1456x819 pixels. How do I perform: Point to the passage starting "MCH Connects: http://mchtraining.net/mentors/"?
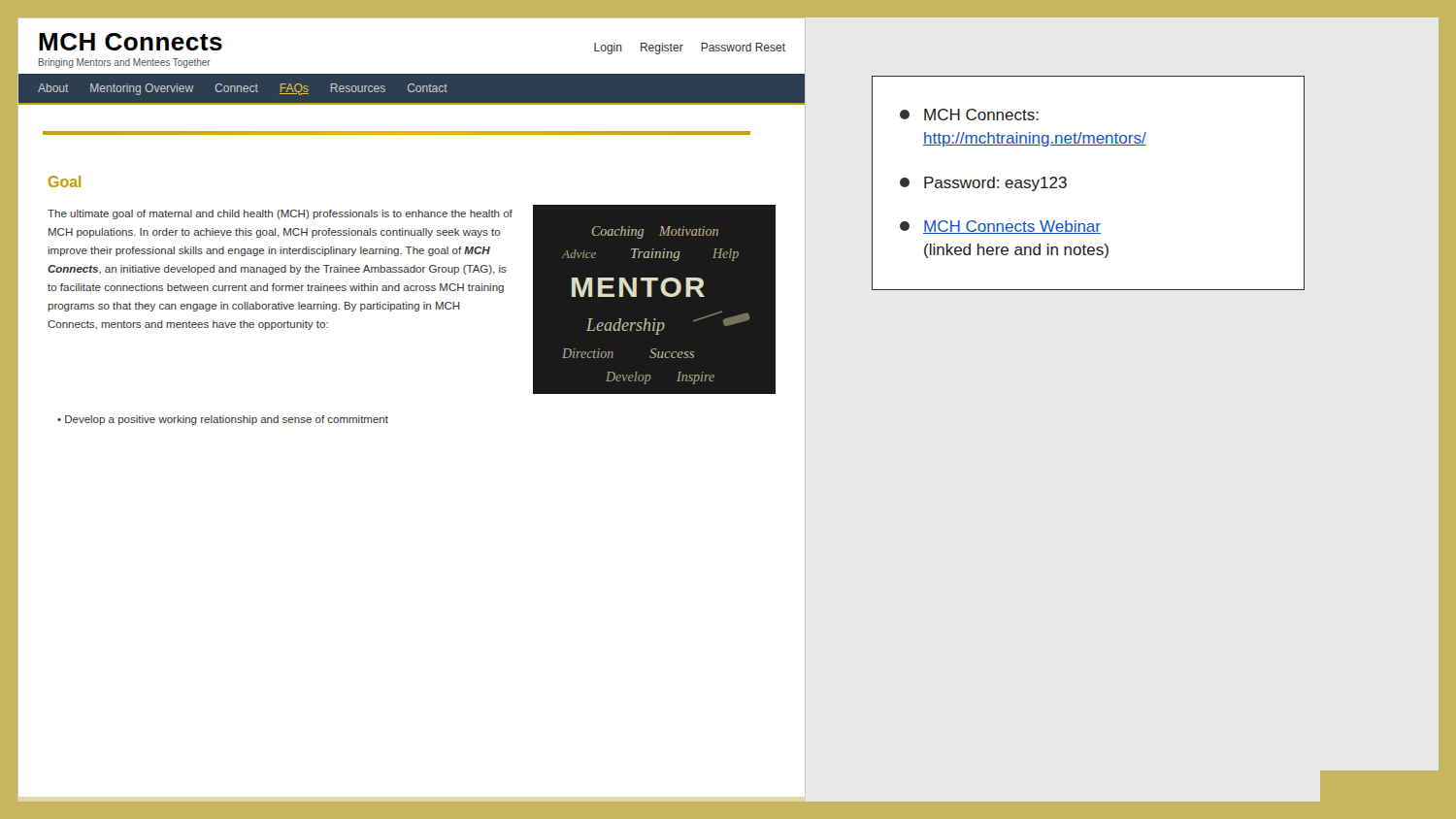(1023, 127)
